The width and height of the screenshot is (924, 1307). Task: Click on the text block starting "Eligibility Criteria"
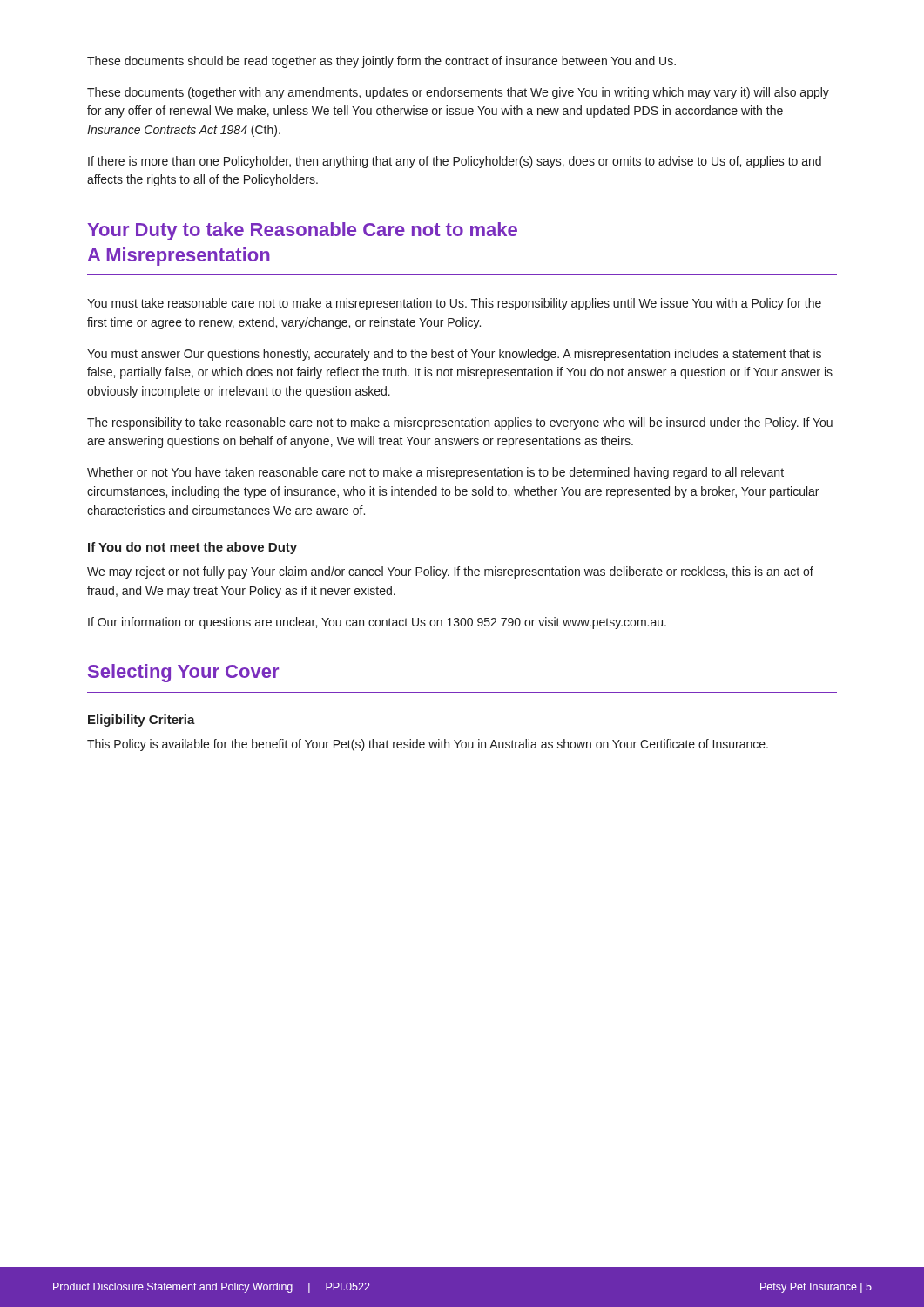142,721
